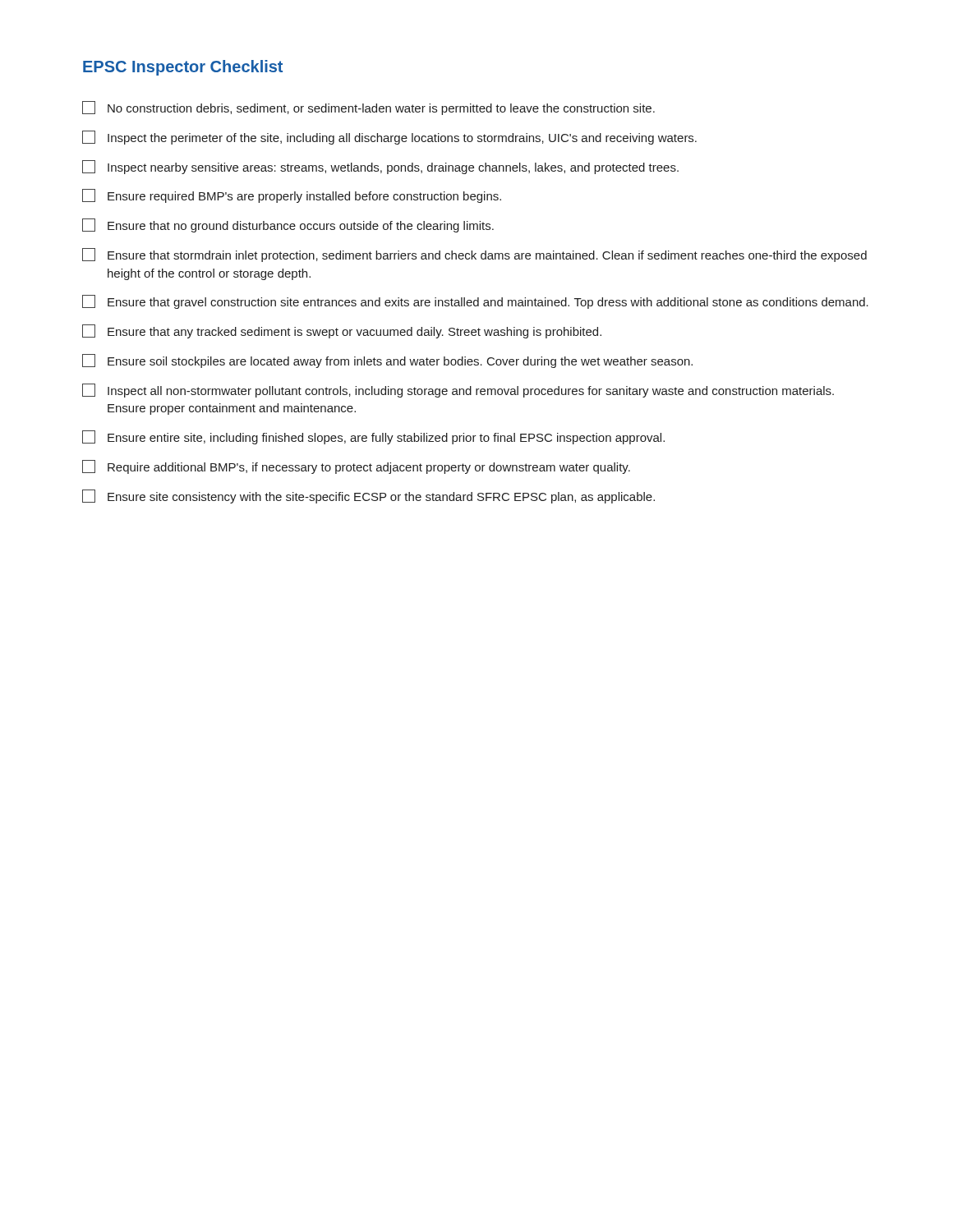Click on the list item that reads "Ensure soil stockpiles are located away"
Image resolution: width=953 pixels, height=1232 pixels.
[x=476, y=361]
